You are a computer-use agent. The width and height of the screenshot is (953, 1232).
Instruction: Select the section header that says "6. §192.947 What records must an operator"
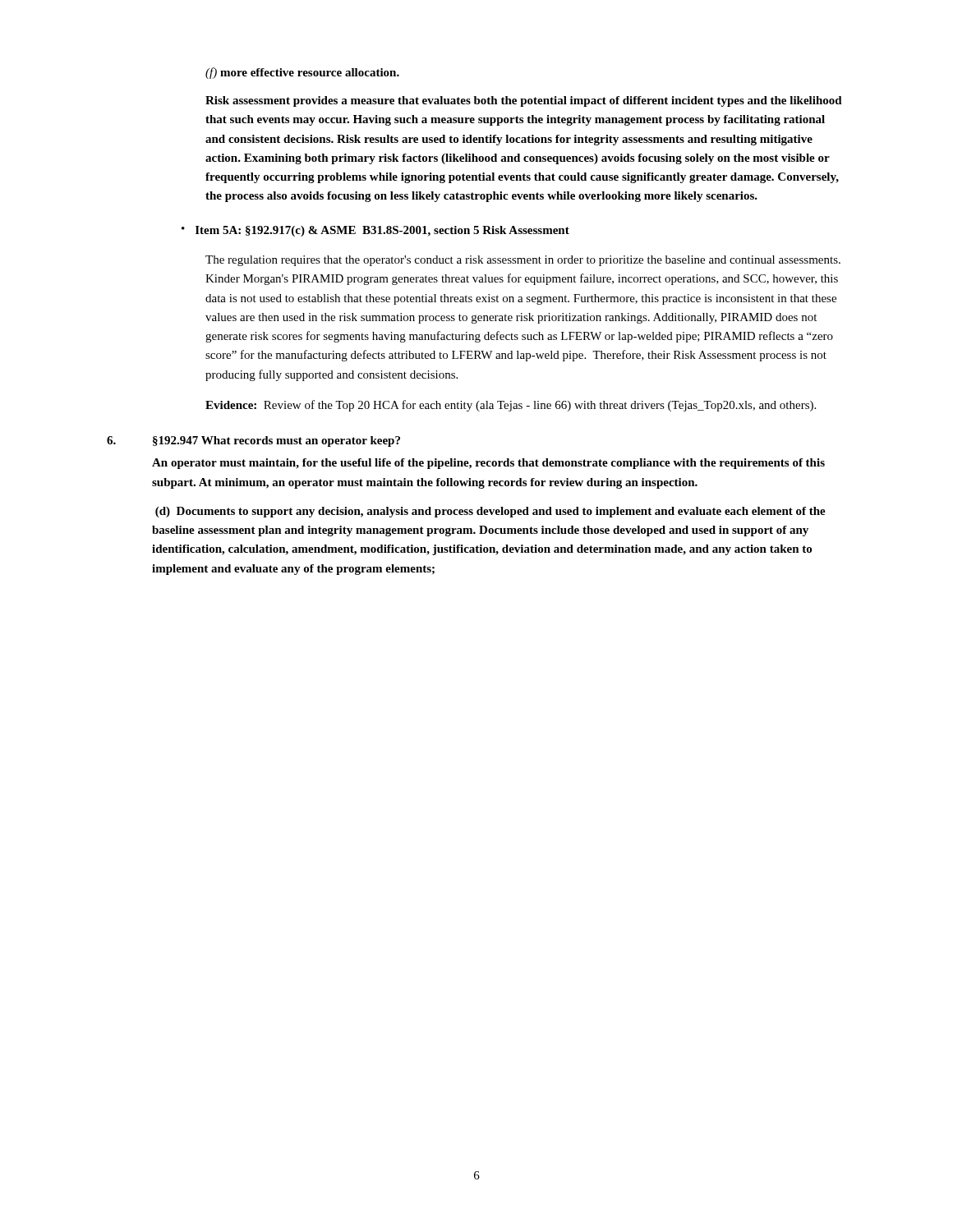476,509
